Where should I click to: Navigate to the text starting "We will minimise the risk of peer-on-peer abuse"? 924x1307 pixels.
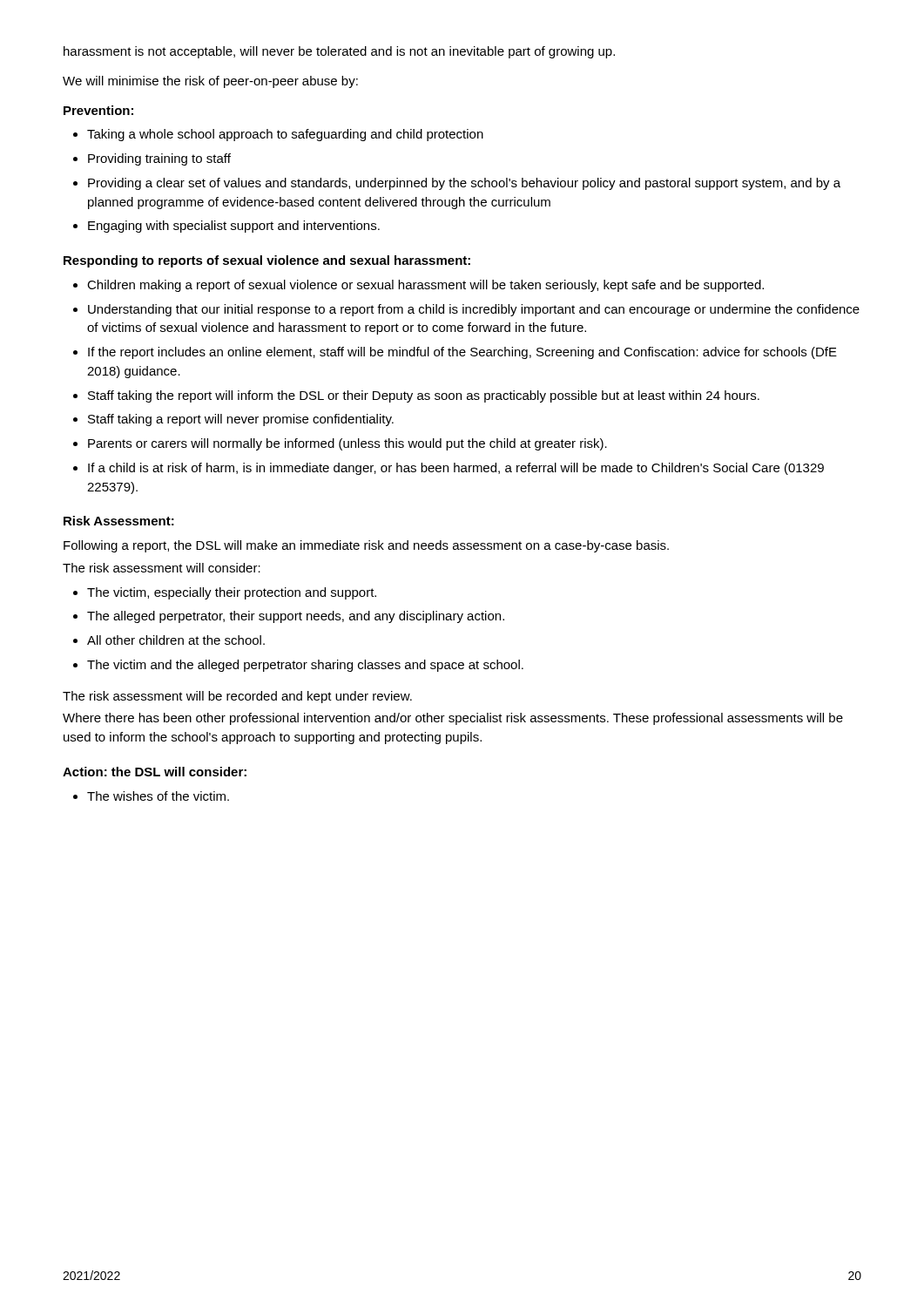(210, 82)
